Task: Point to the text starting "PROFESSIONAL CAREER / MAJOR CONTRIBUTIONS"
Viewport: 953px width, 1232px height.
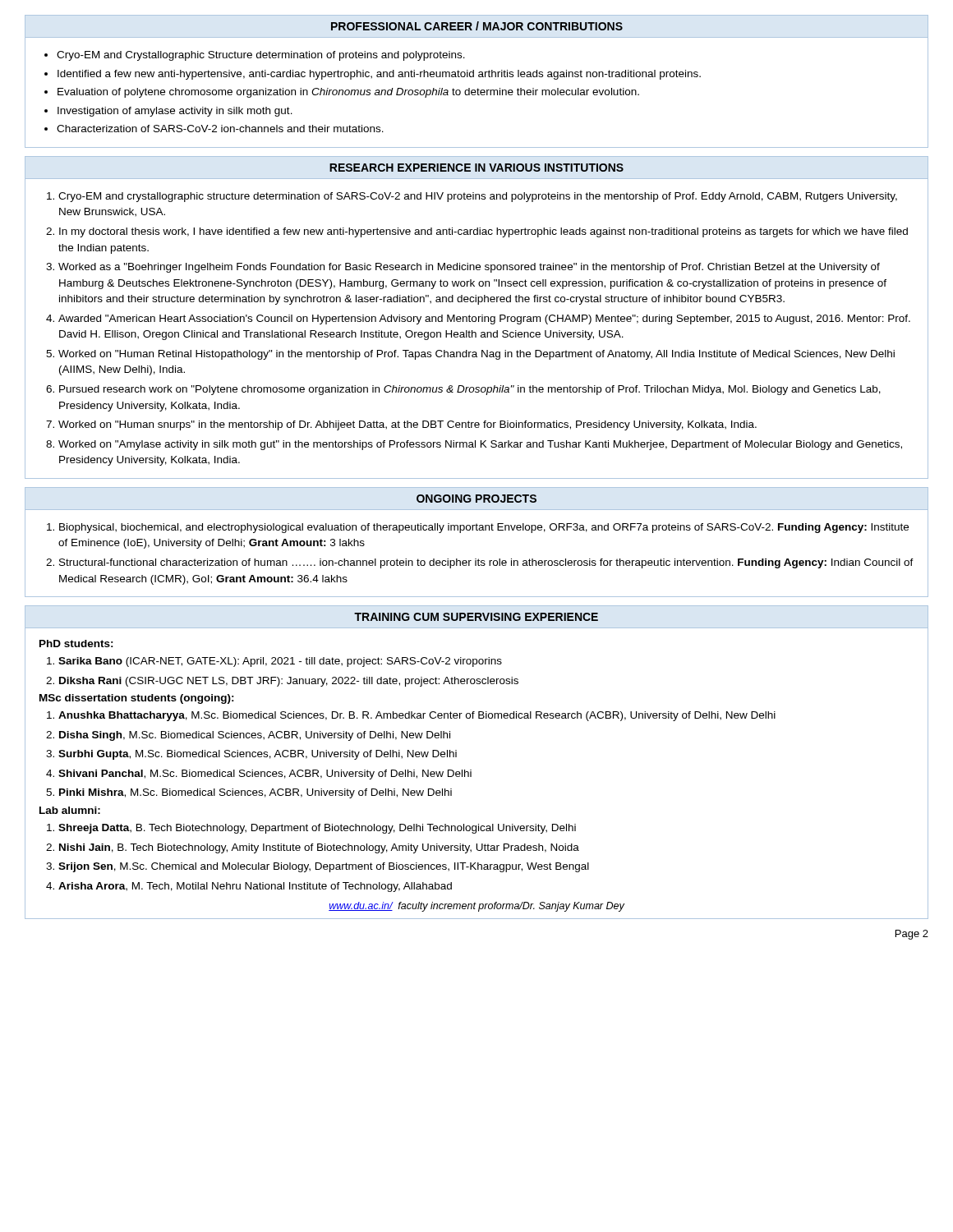Action: 476,26
